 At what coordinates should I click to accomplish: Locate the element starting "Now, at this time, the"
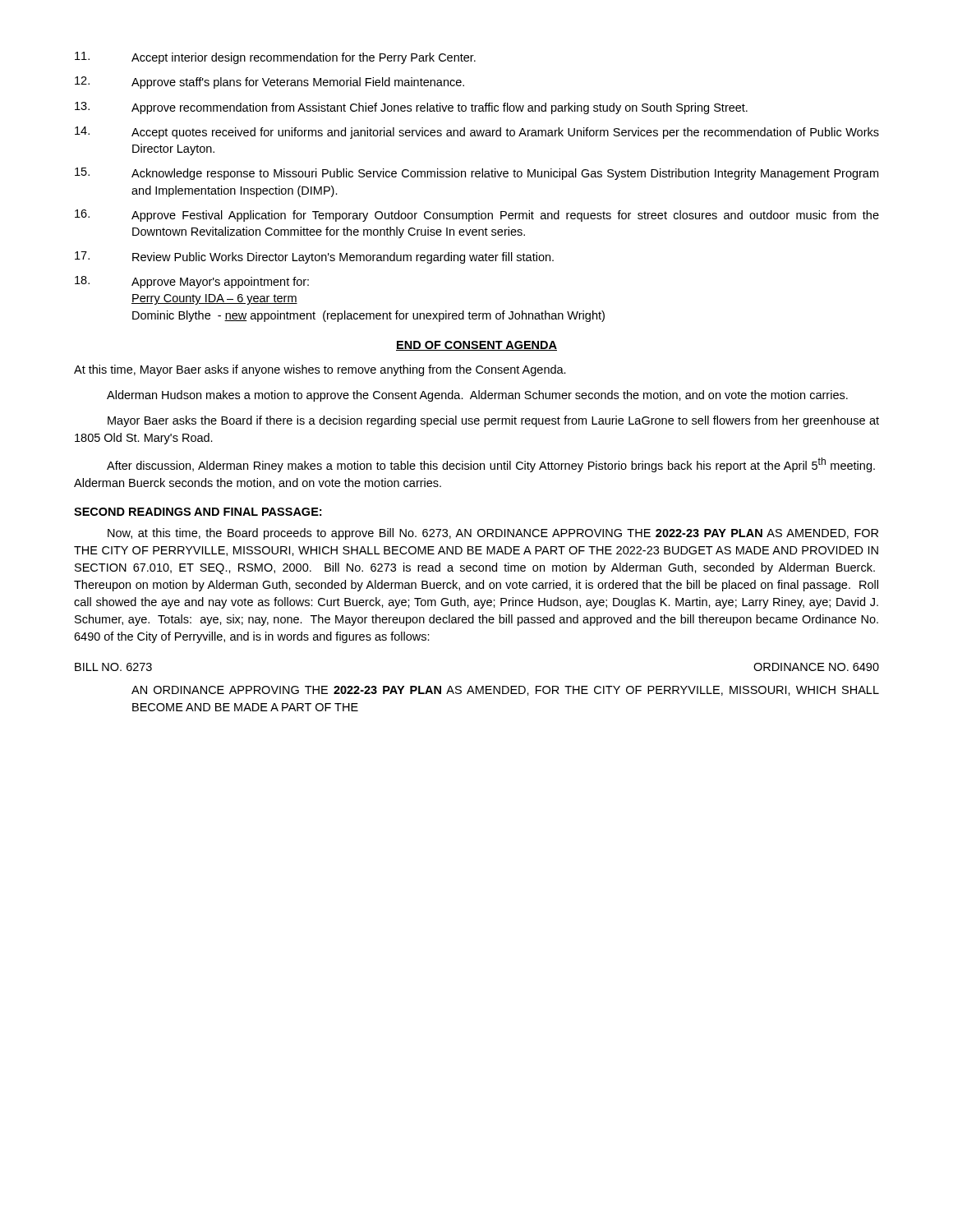(476, 585)
